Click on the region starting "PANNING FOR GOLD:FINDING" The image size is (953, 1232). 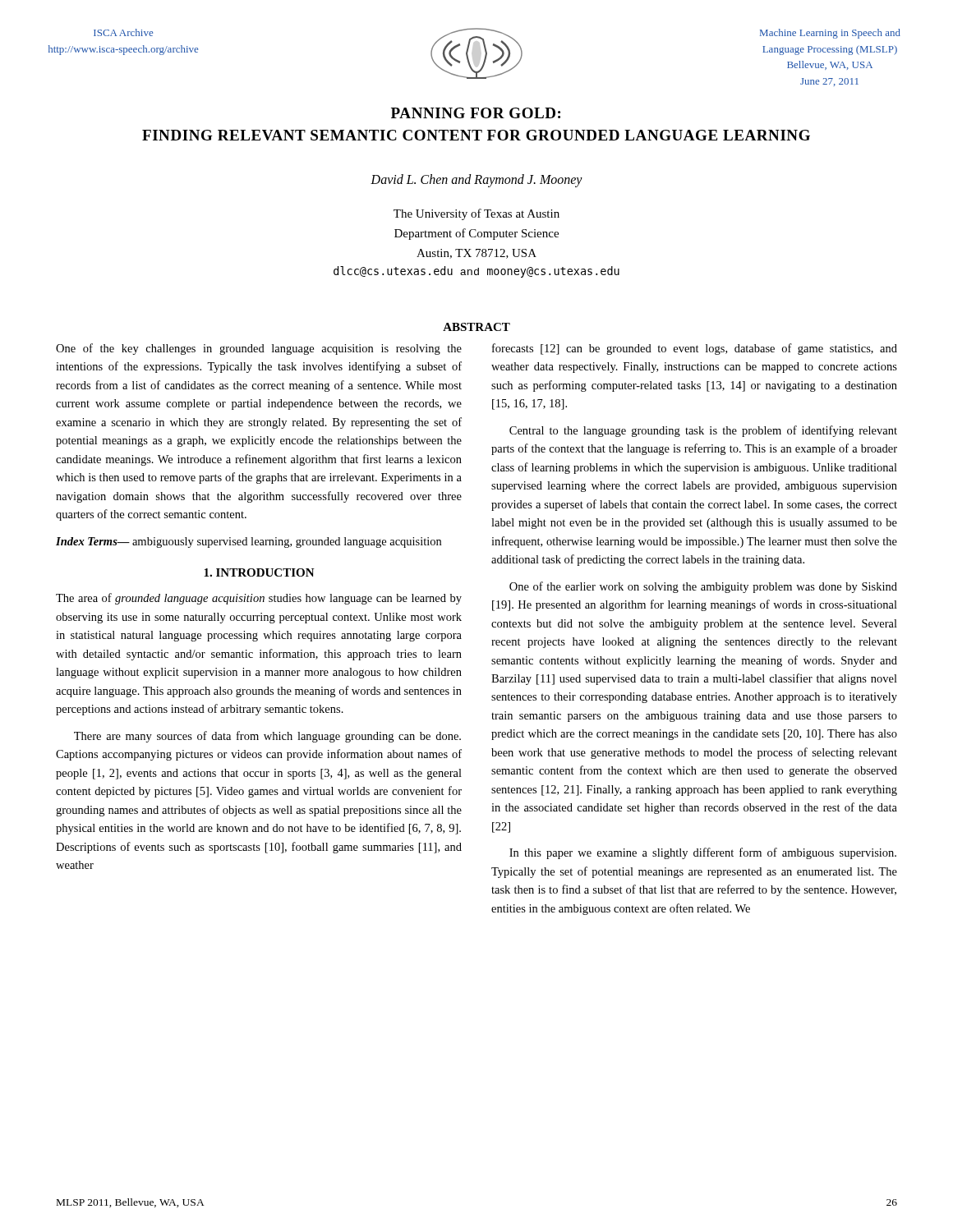[476, 124]
